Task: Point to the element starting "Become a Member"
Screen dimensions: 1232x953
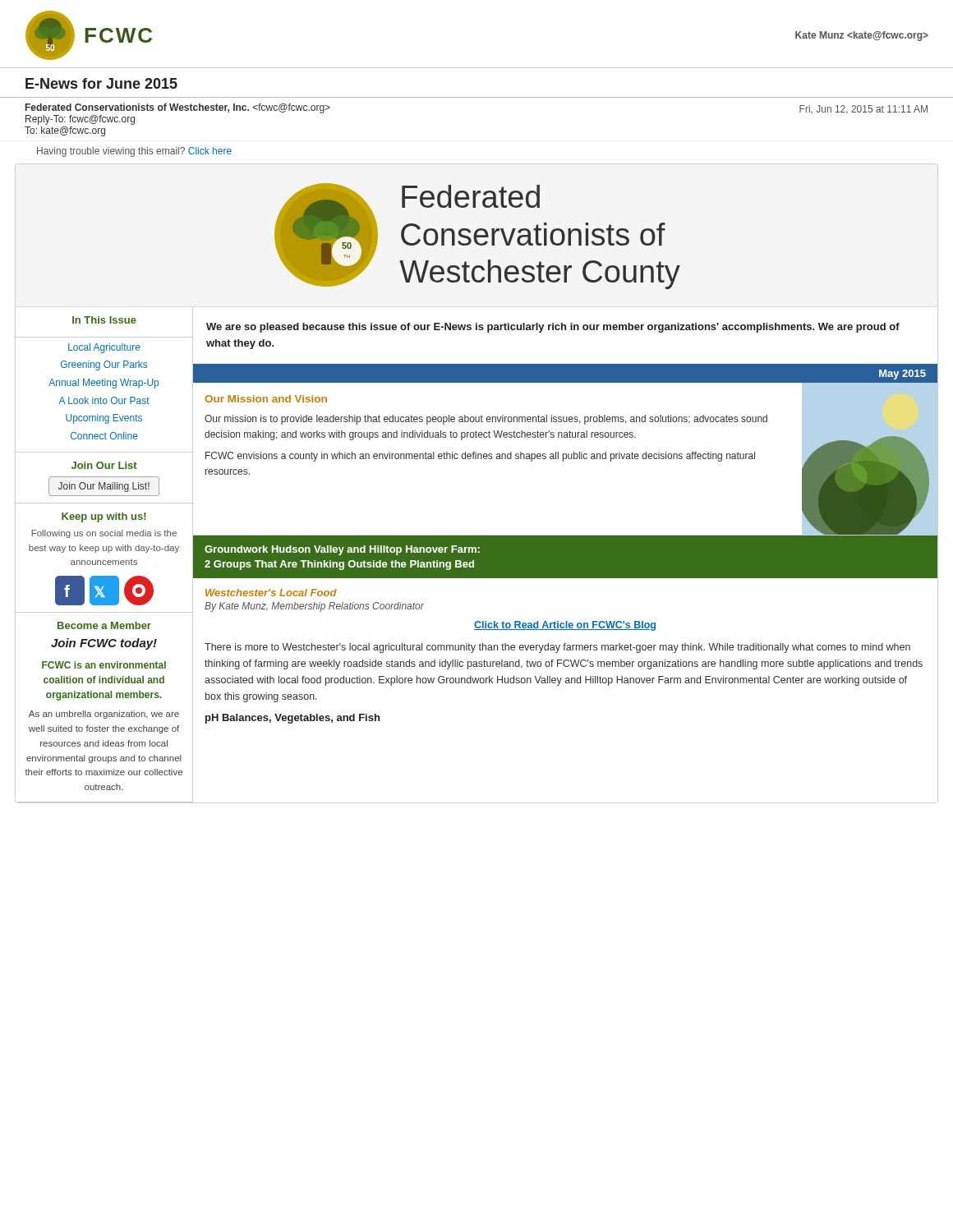Action: point(104,625)
